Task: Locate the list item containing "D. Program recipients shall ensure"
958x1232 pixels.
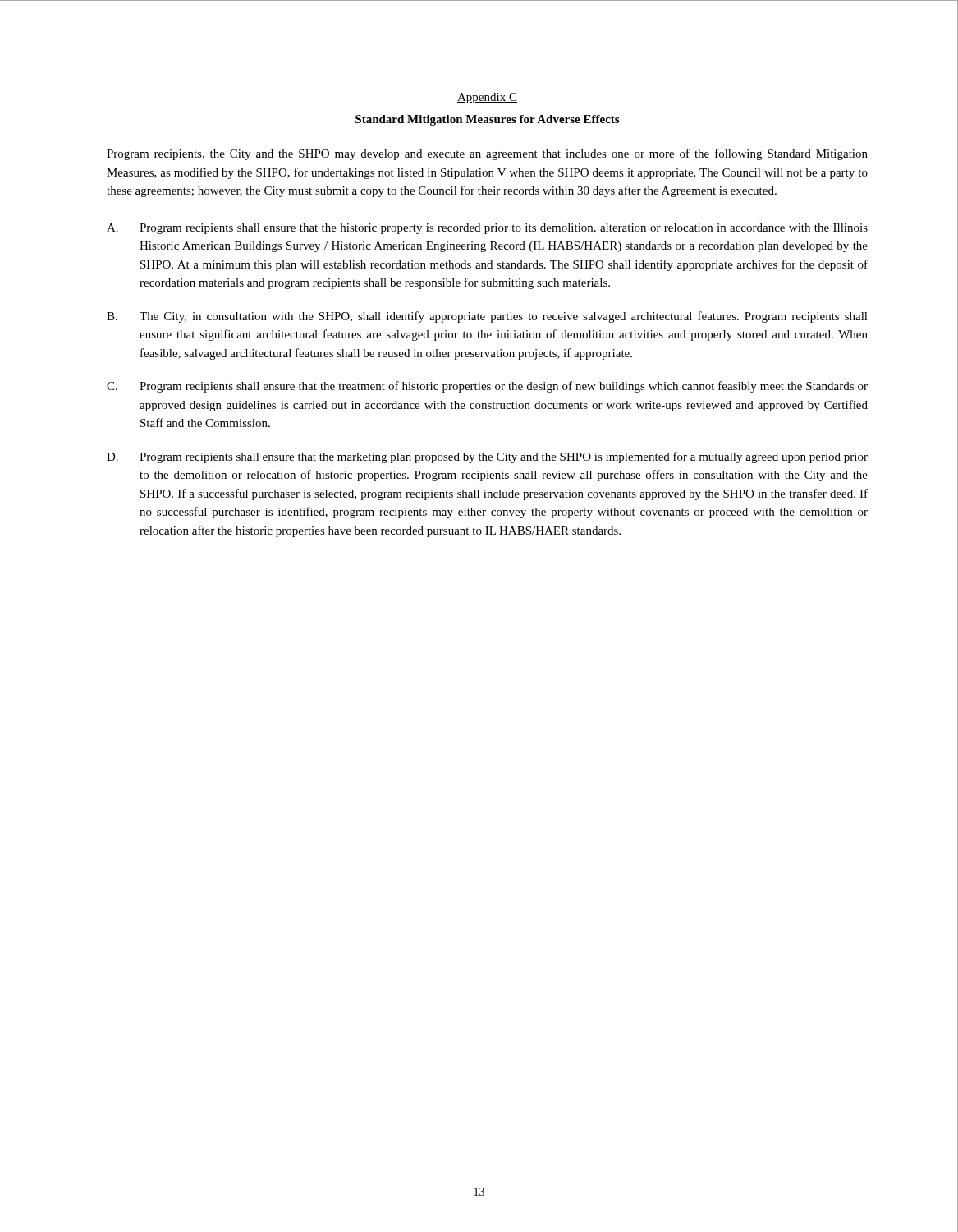Action: click(487, 493)
